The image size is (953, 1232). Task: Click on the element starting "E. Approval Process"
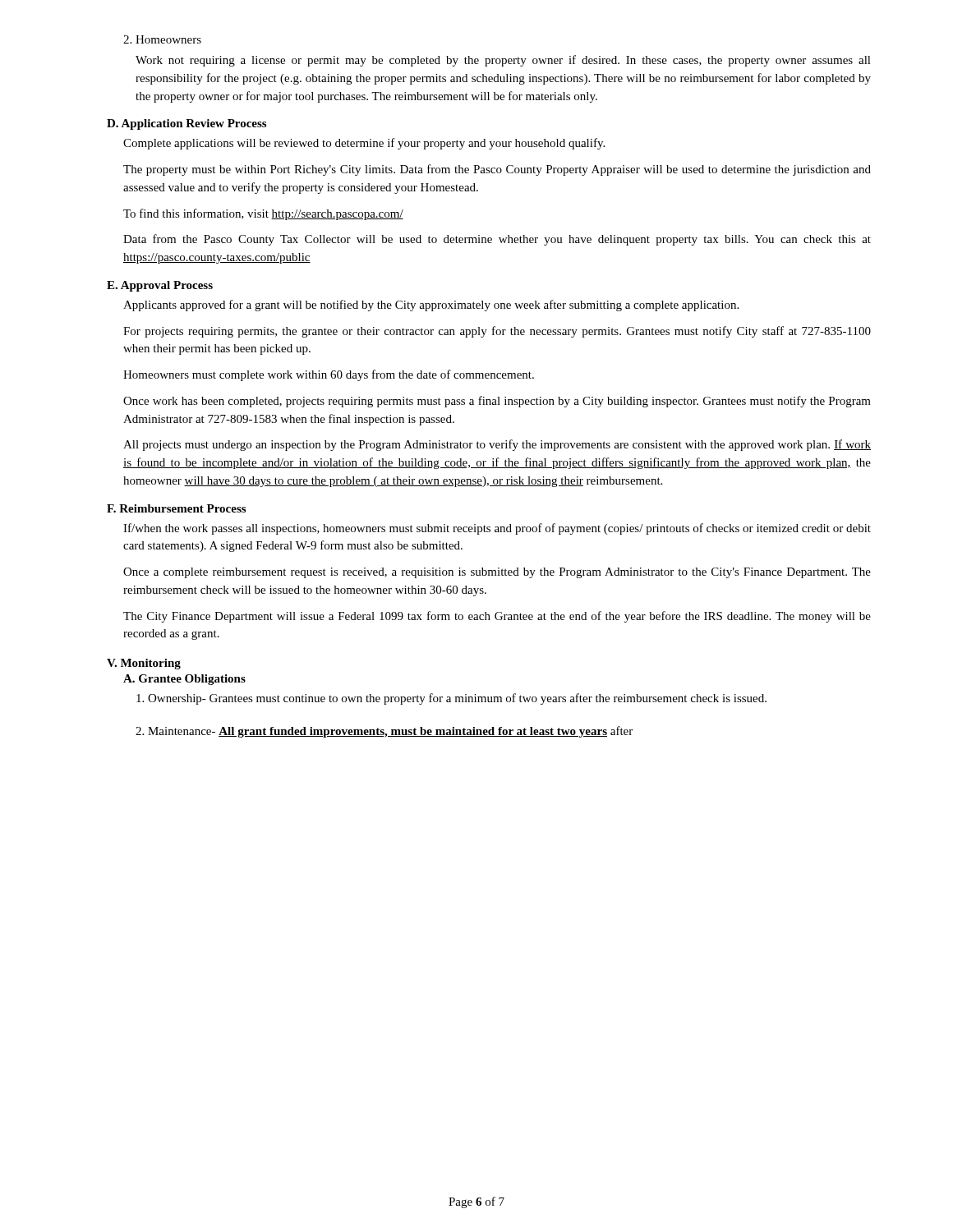tap(160, 285)
